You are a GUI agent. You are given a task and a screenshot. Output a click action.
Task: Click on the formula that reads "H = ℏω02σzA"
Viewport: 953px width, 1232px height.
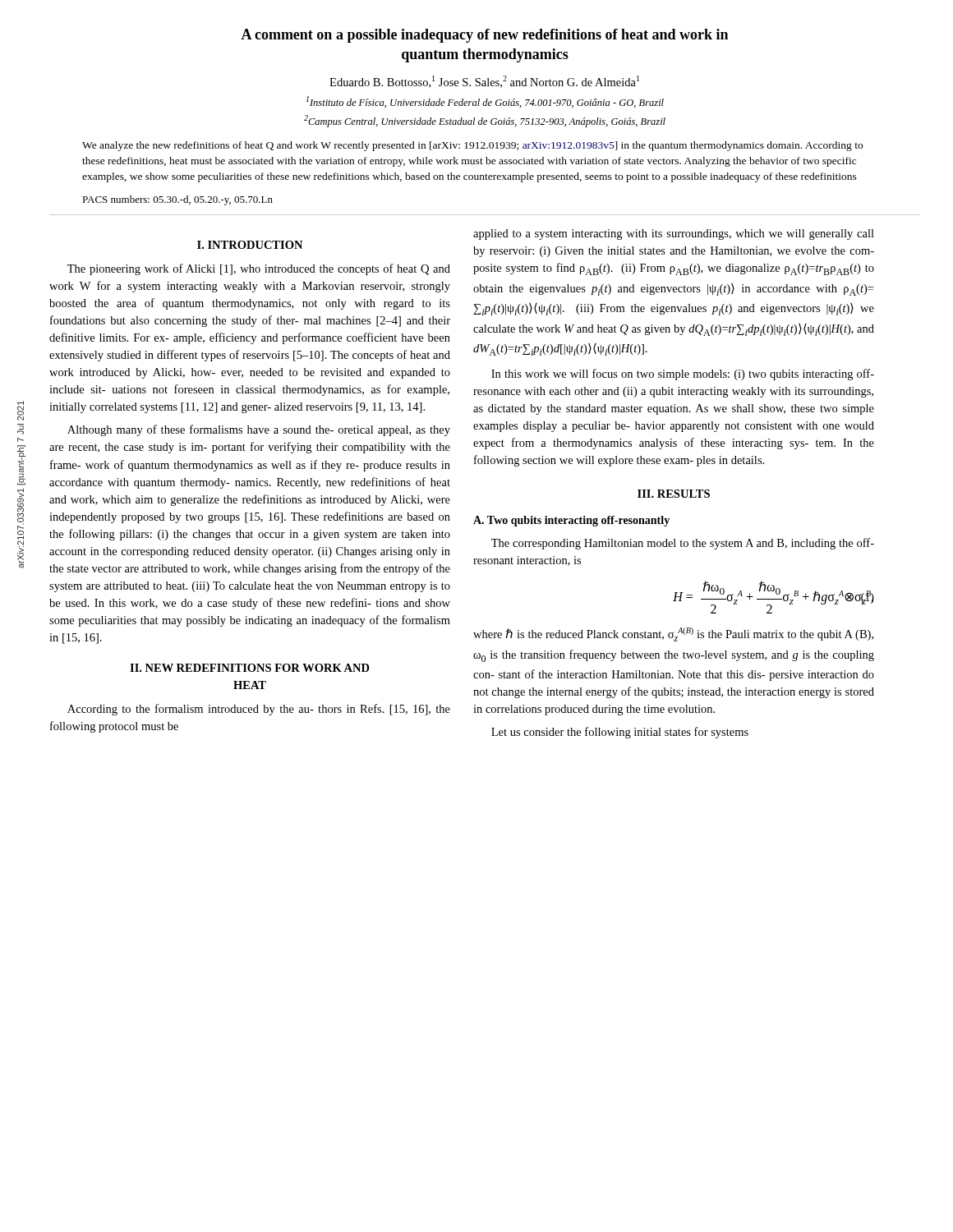pos(774,598)
